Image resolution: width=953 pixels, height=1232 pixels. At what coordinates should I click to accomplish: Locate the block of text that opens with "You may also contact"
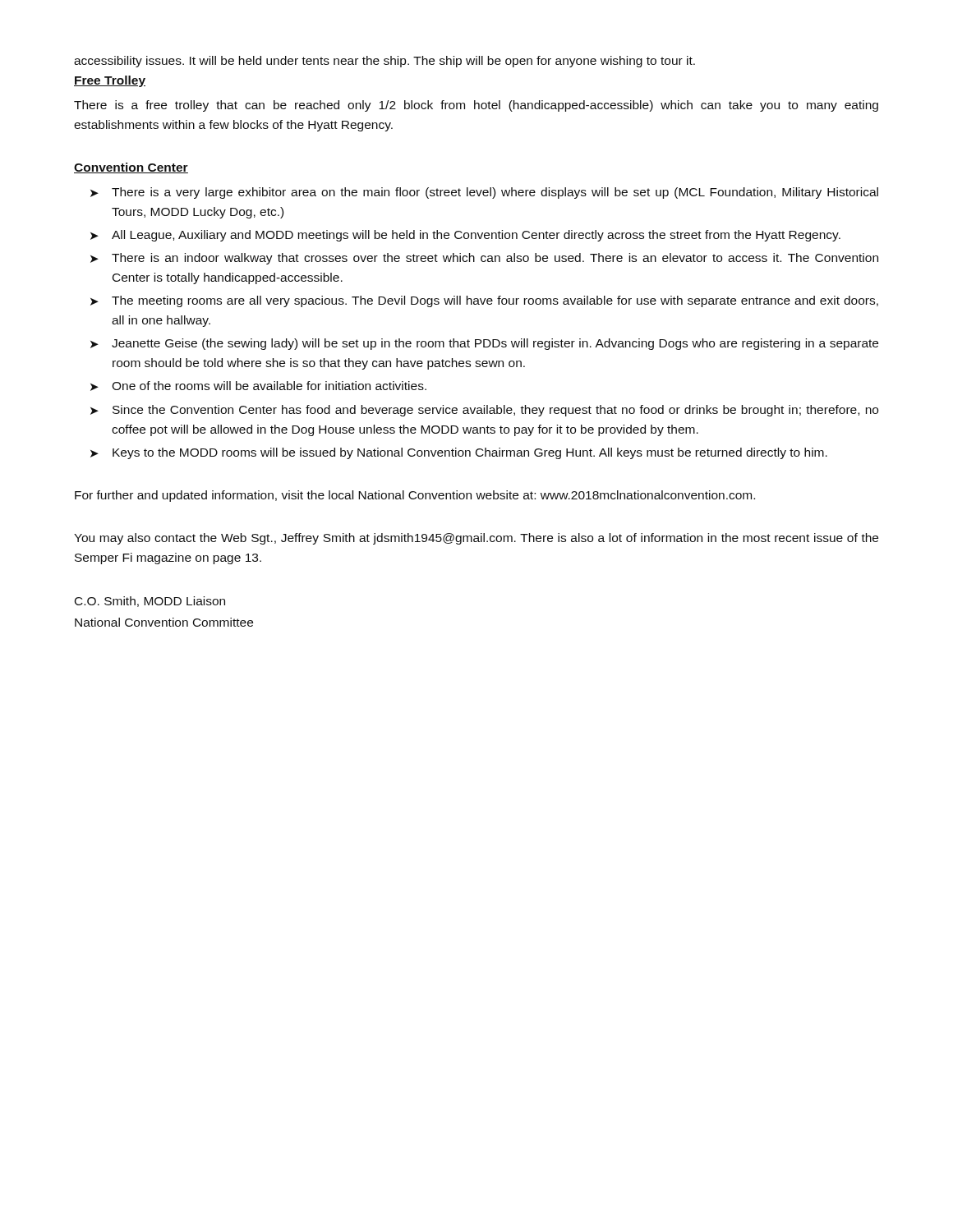tap(476, 547)
